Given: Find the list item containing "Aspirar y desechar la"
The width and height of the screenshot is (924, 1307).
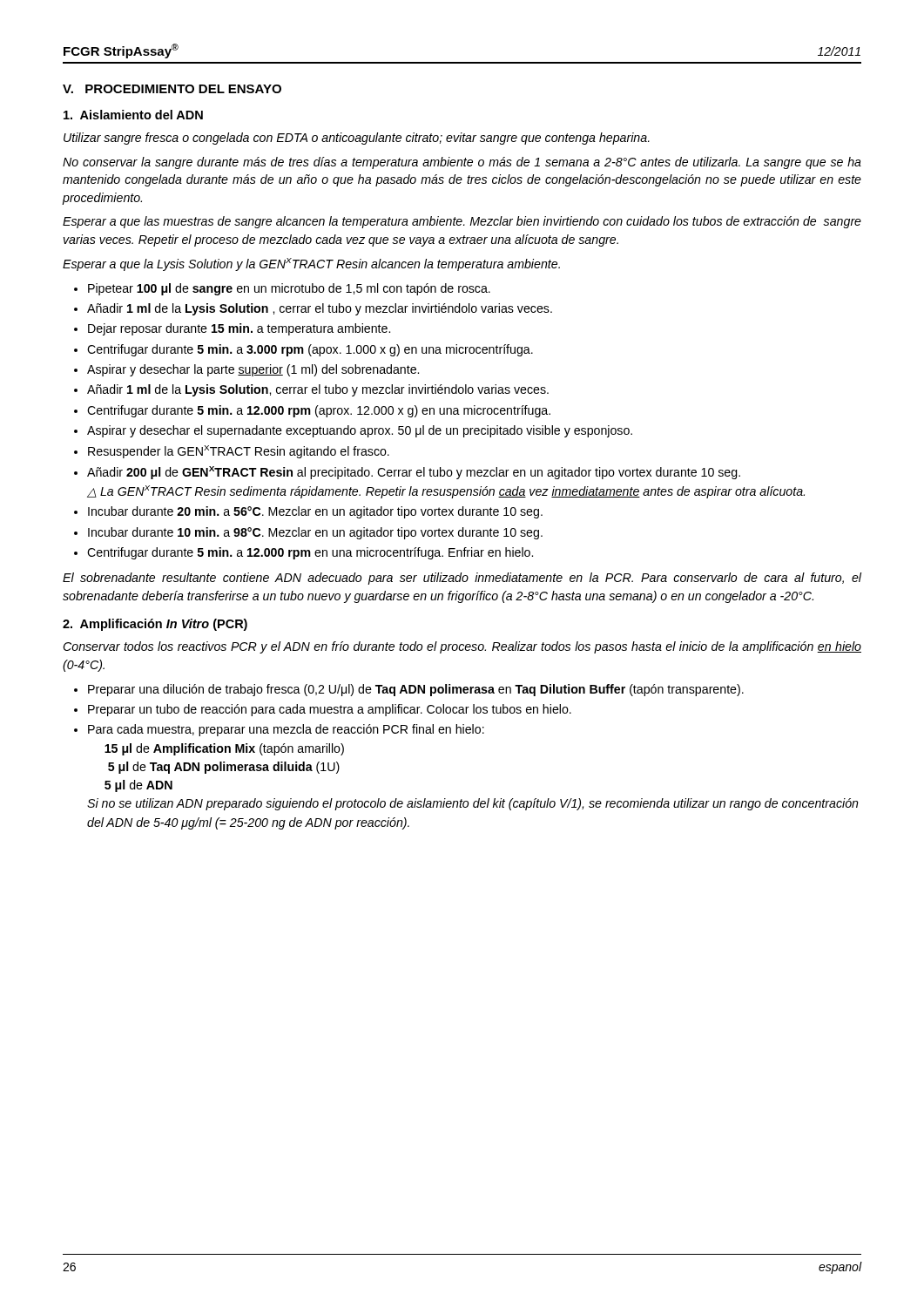Looking at the screenshot, I should tap(253, 370).
